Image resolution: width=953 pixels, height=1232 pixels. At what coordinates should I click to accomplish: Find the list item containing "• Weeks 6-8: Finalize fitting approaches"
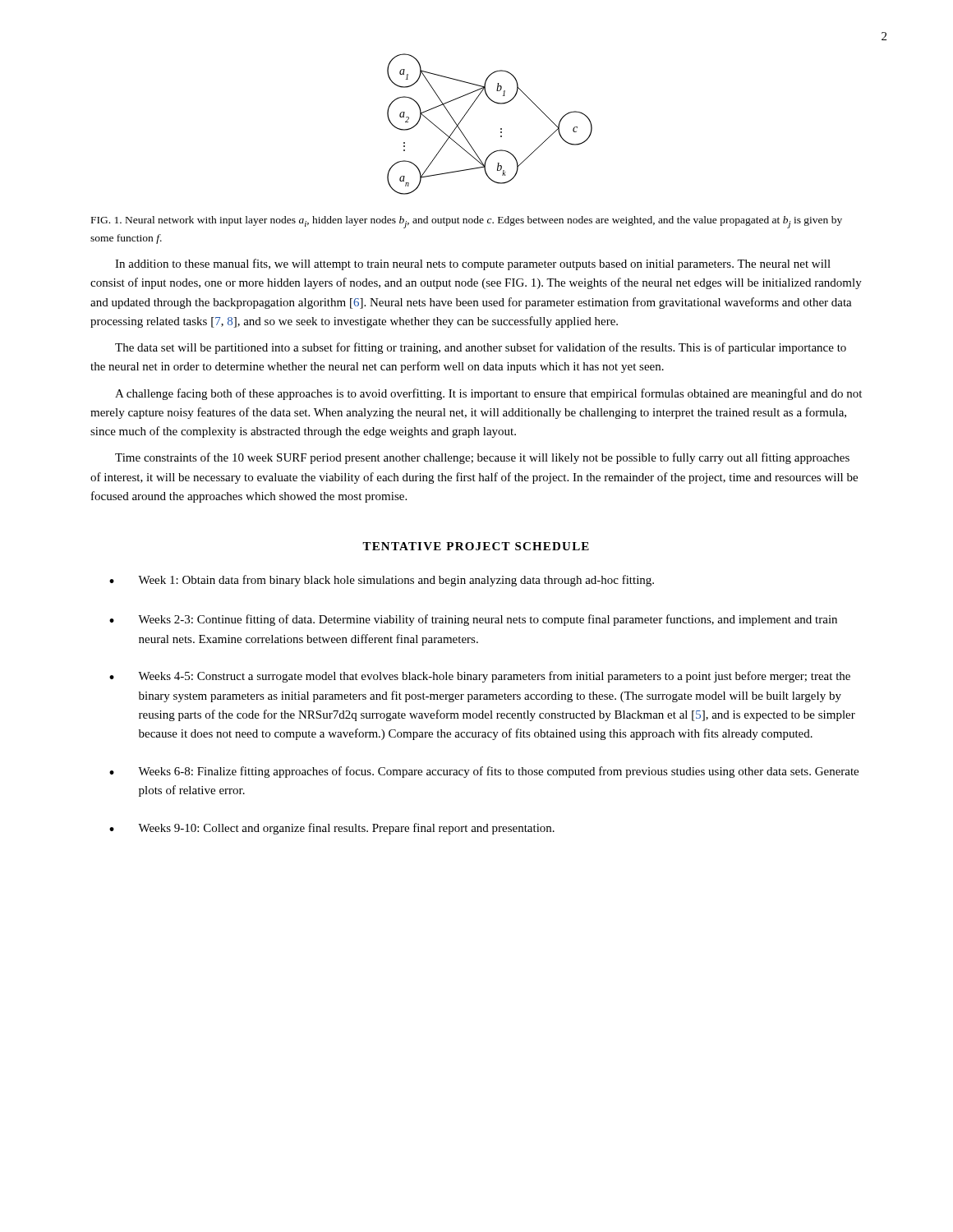pyautogui.click(x=486, y=781)
